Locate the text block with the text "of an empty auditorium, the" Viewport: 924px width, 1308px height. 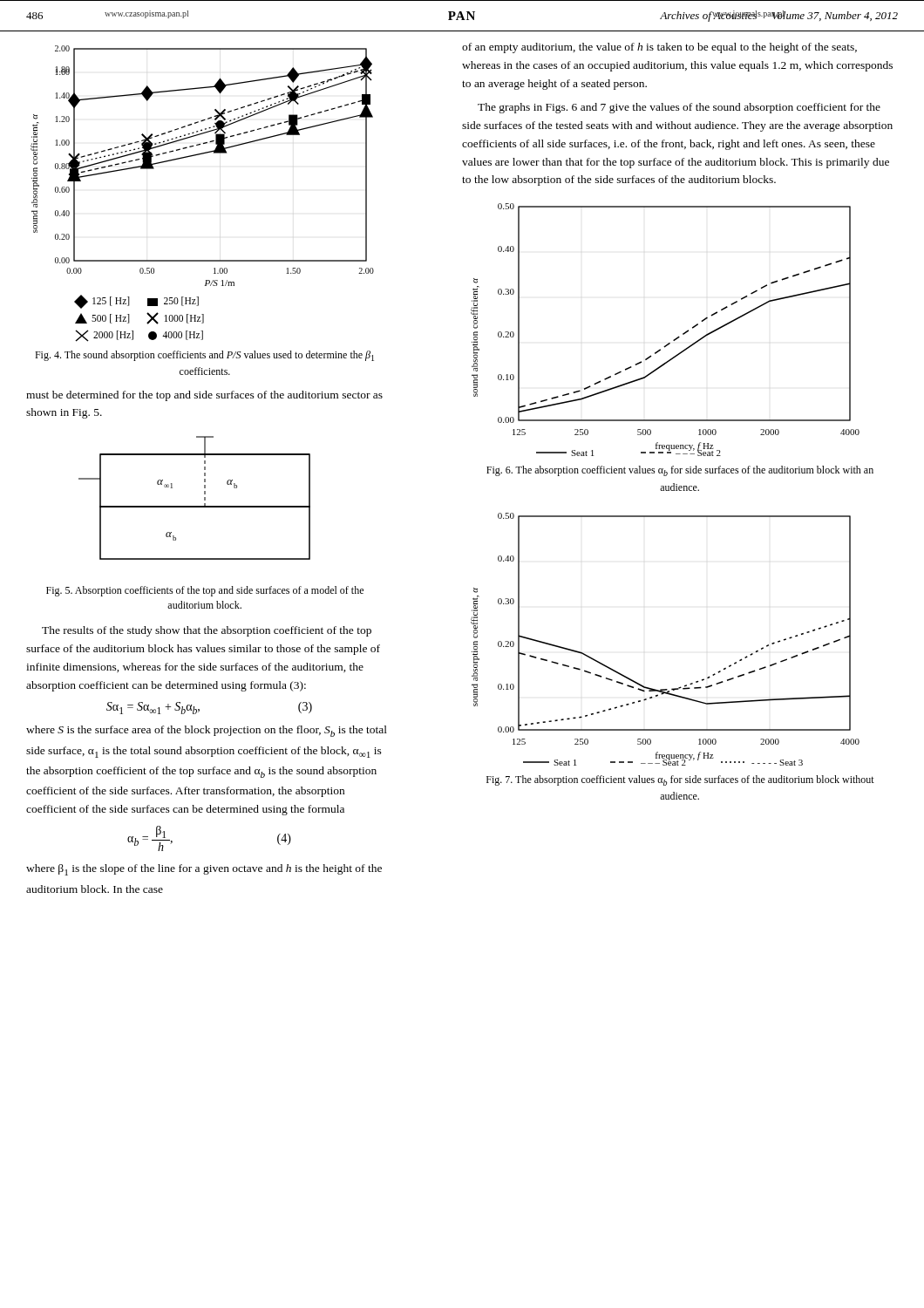click(x=680, y=114)
